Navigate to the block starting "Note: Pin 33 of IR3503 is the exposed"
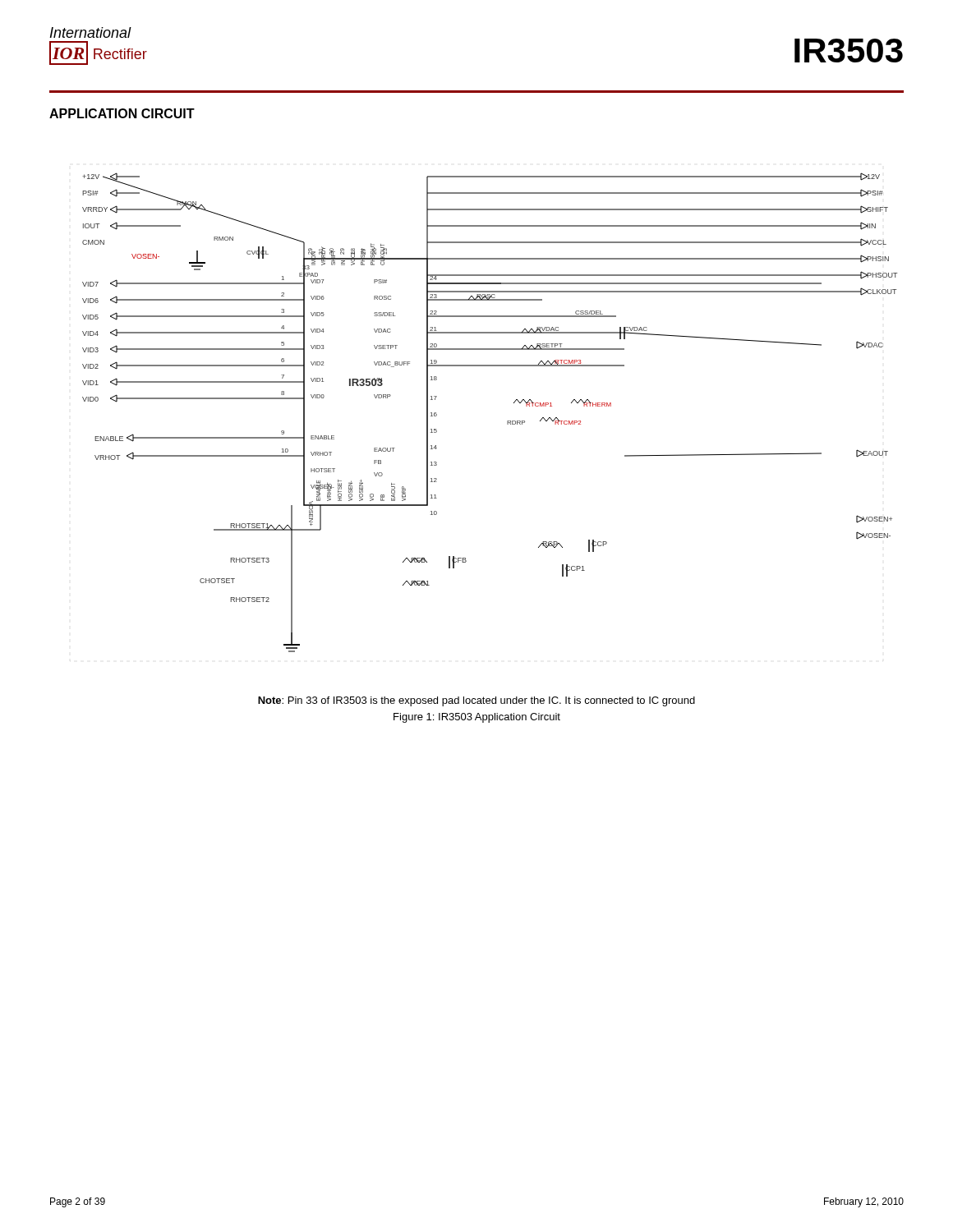 476,700
